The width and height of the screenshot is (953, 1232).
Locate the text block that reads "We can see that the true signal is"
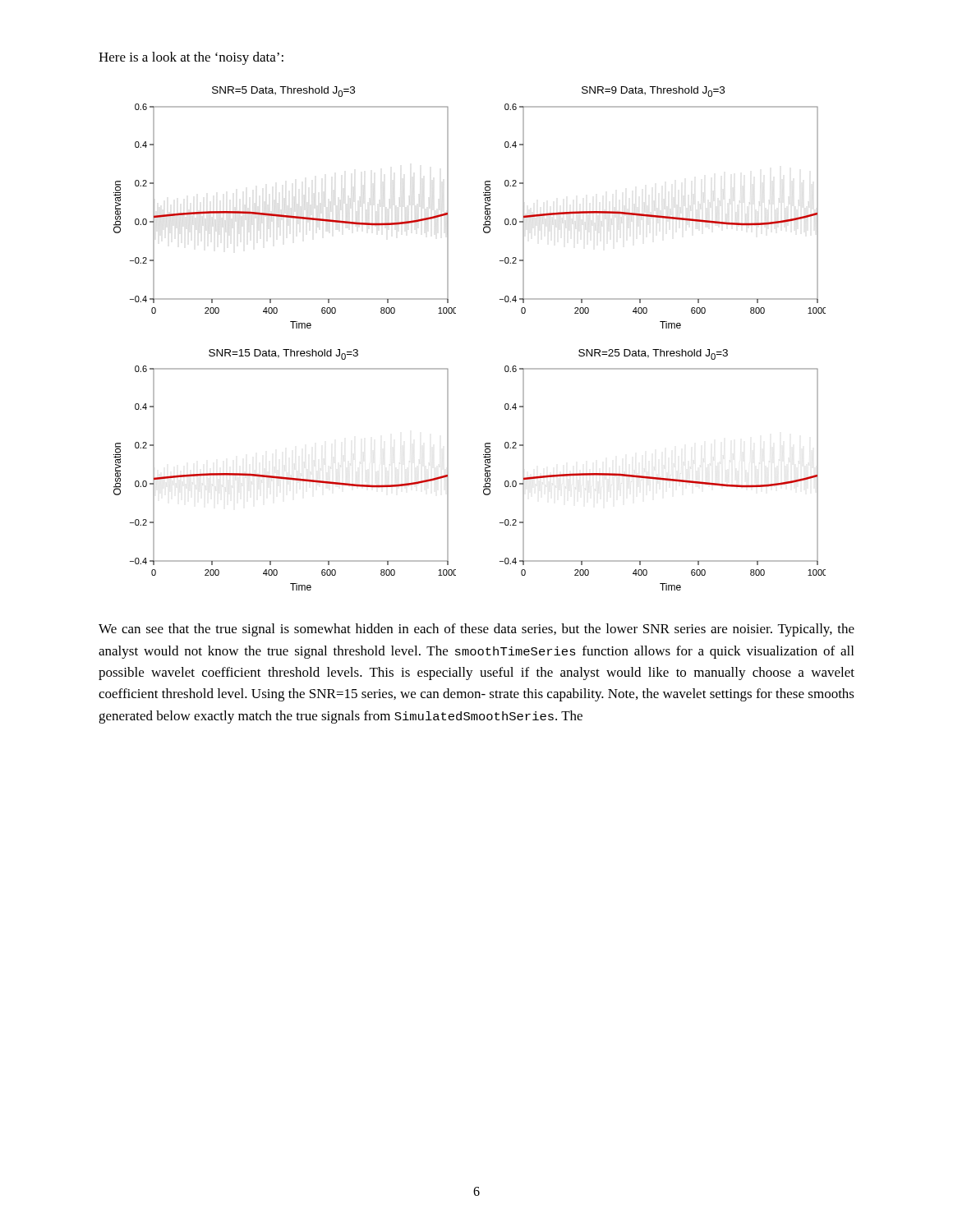click(476, 673)
